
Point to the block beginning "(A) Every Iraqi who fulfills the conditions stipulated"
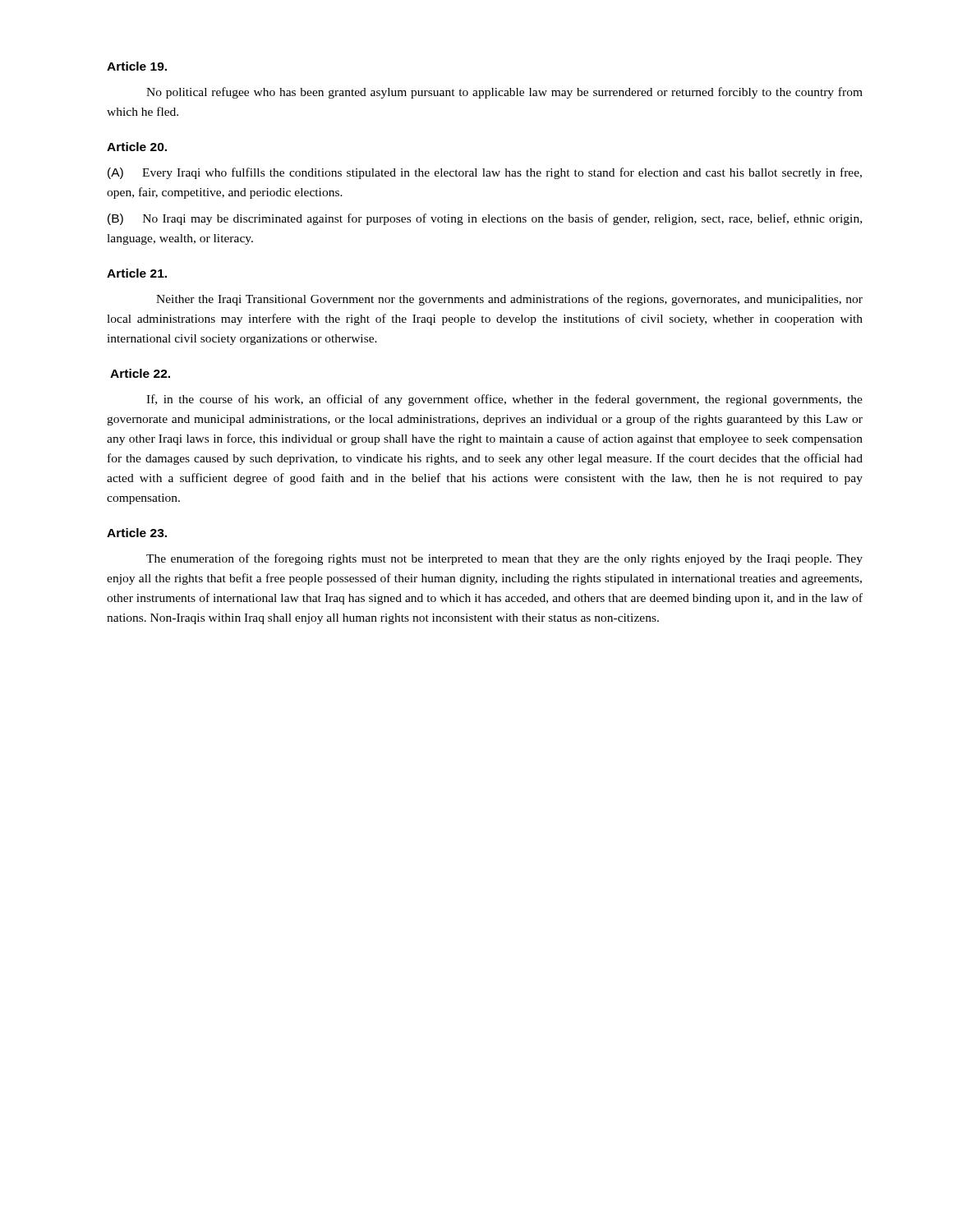pyautogui.click(x=485, y=182)
